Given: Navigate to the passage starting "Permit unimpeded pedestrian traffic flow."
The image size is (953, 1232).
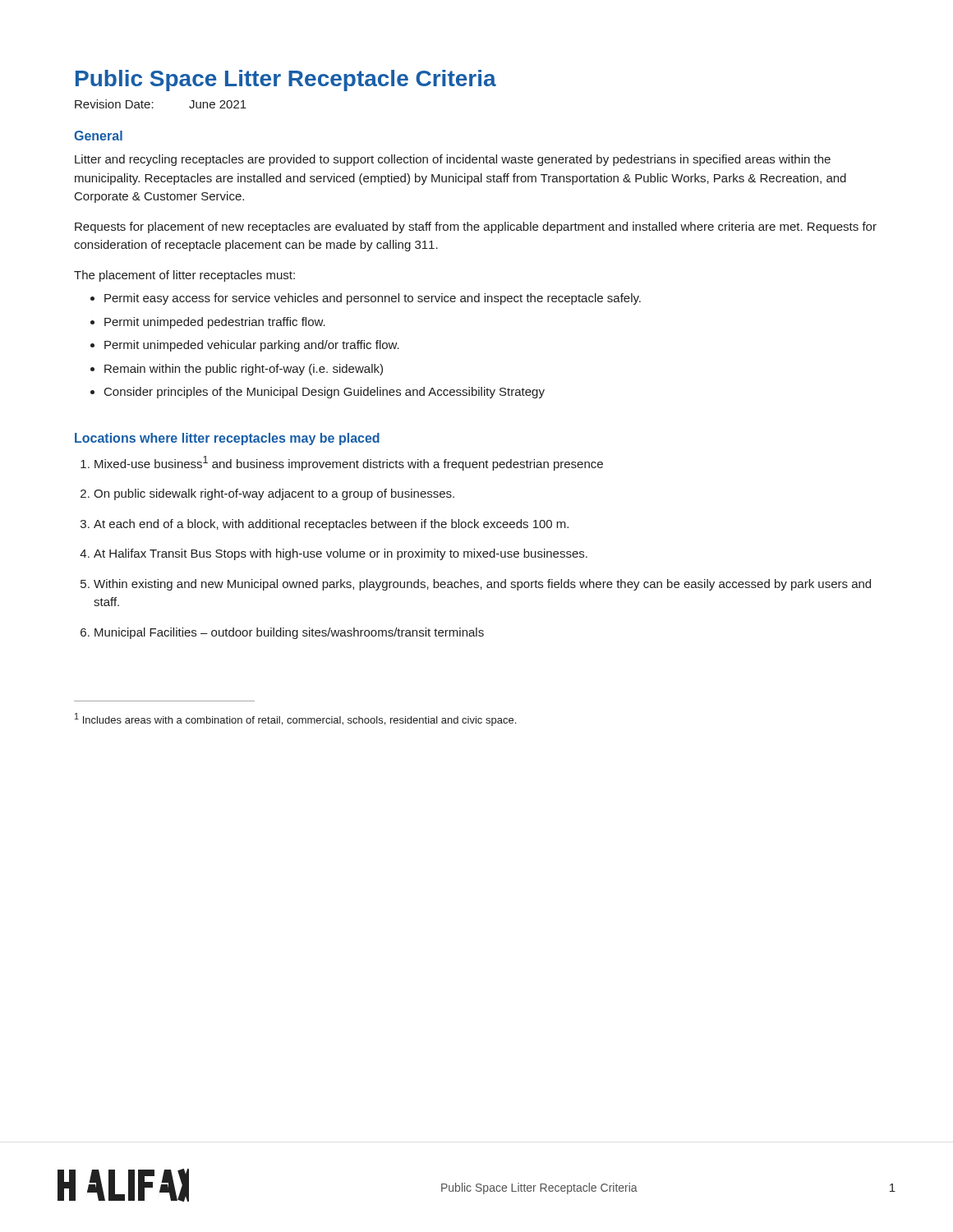Looking at the screenshot, I should (x=215, y=323).
